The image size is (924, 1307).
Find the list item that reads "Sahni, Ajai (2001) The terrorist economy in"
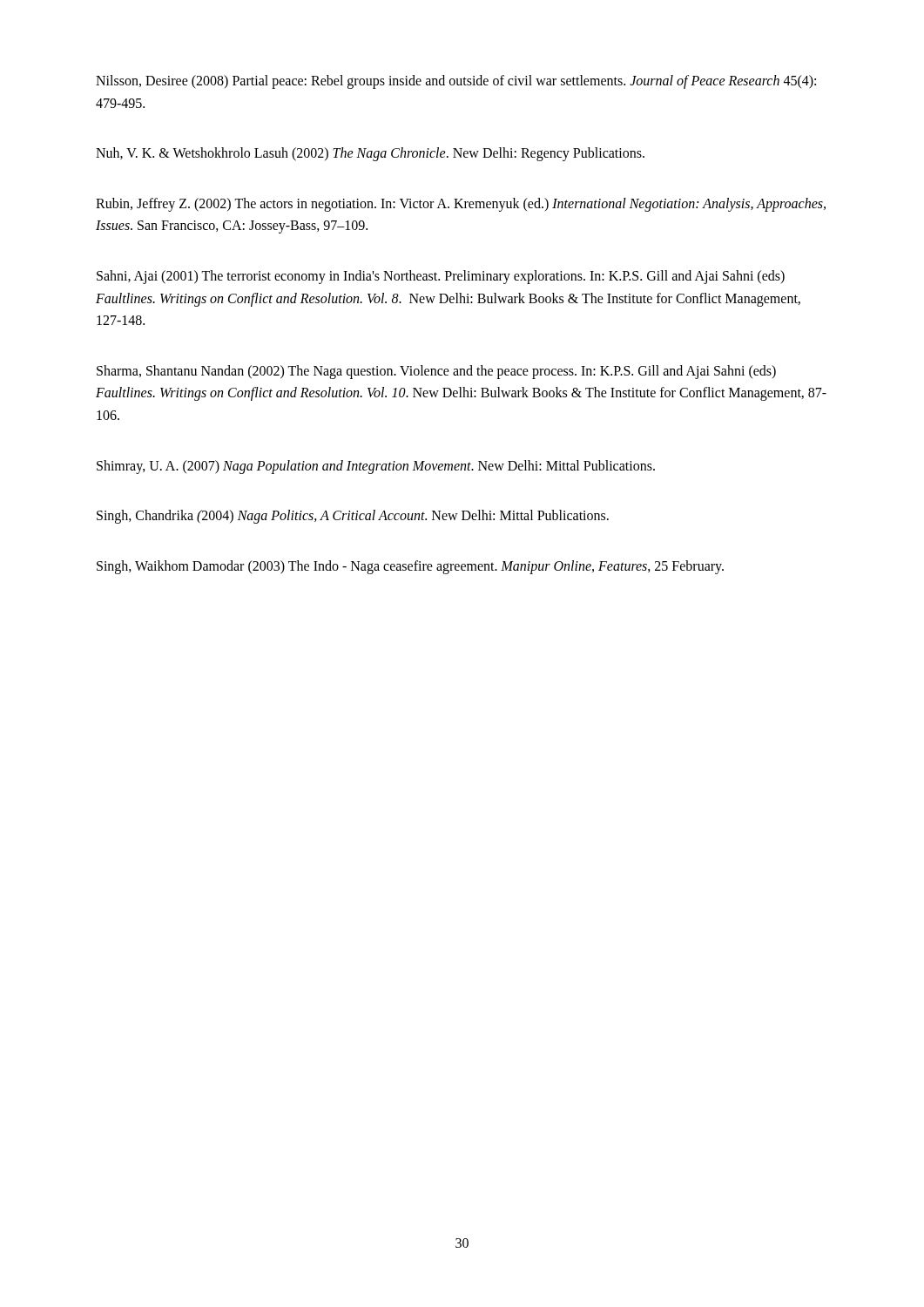[448, 298]
